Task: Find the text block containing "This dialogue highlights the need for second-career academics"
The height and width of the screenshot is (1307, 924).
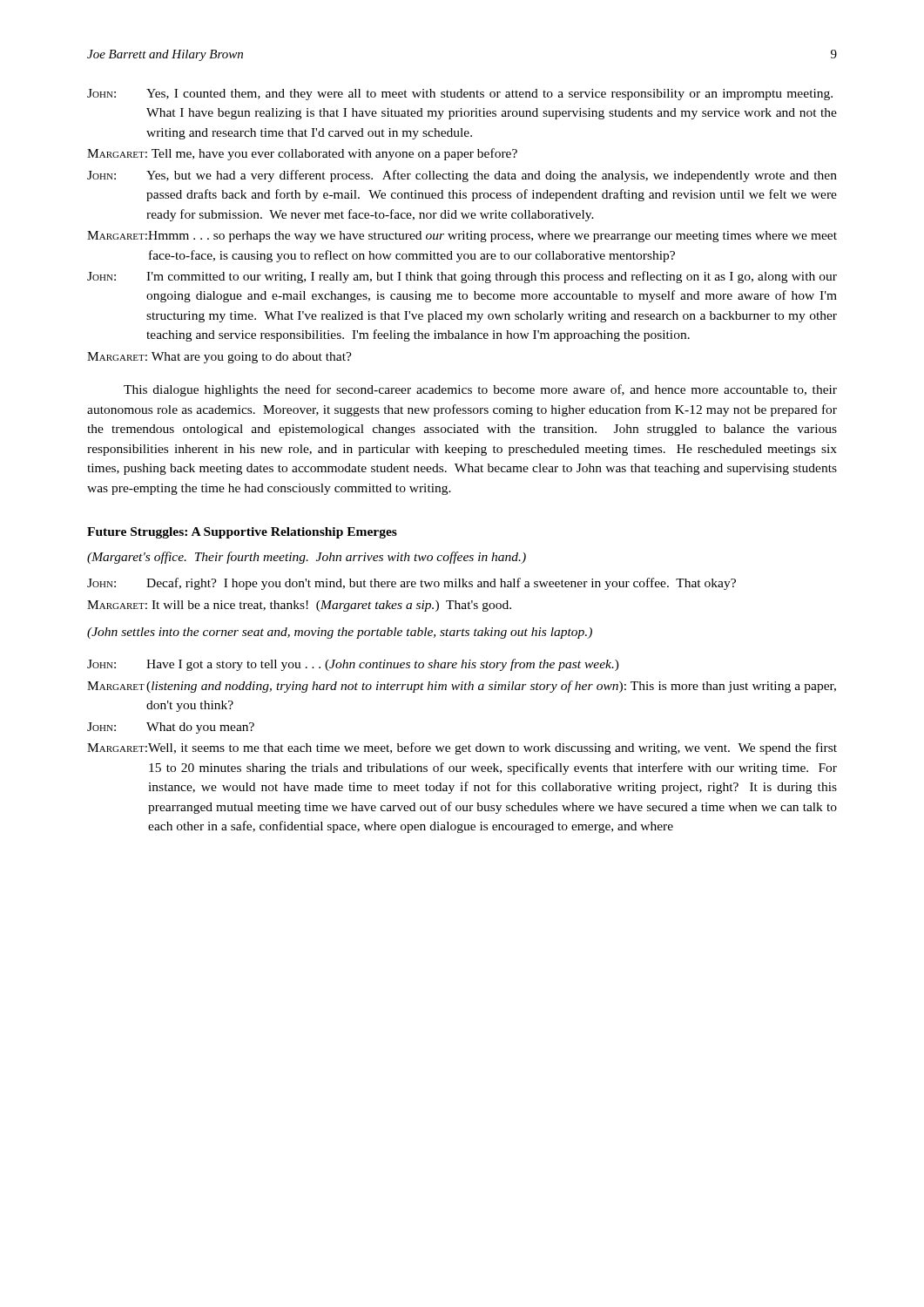Action: [x=462, y=439]
